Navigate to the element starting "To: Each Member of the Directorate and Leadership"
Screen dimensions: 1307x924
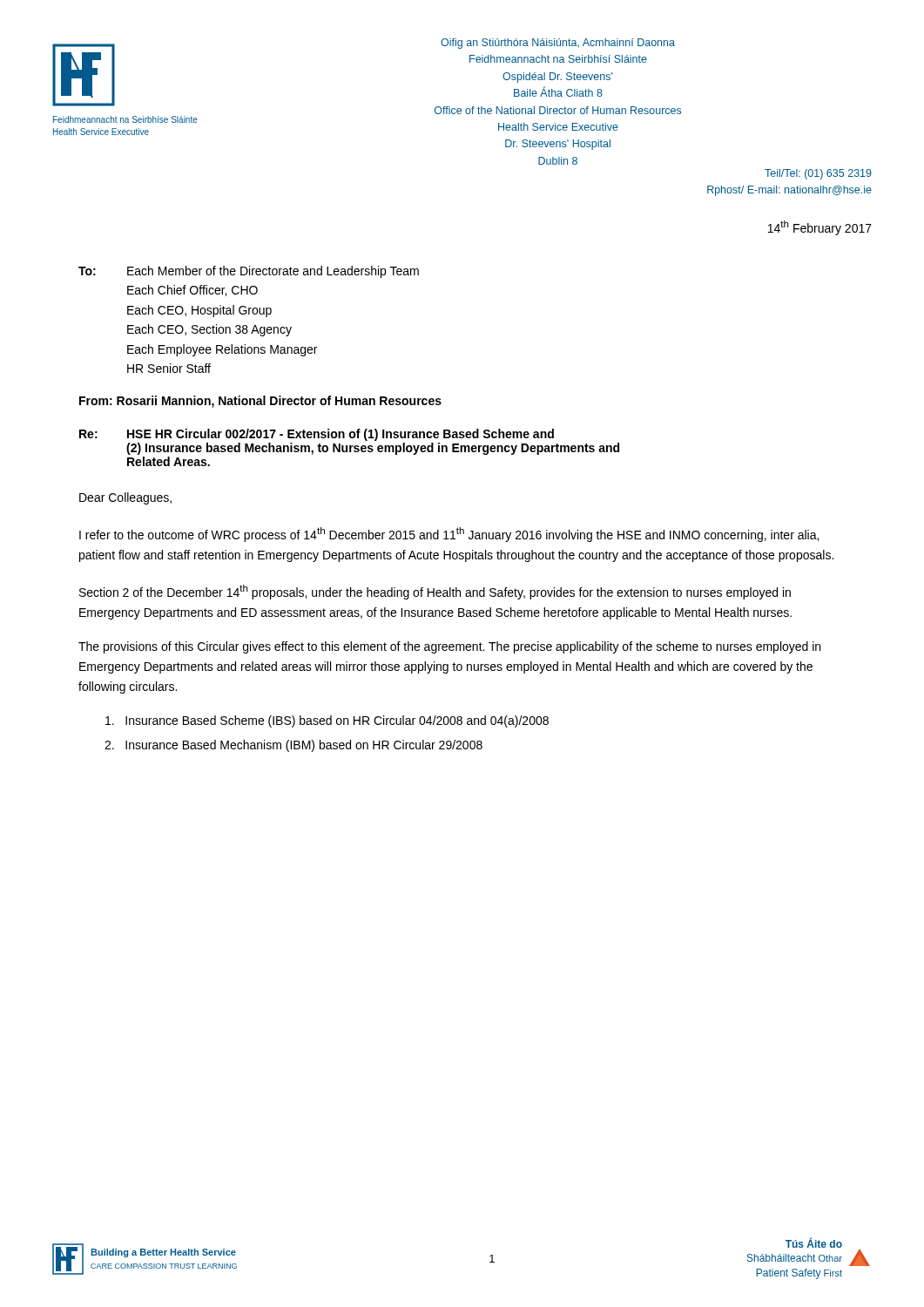pos(249,272)
